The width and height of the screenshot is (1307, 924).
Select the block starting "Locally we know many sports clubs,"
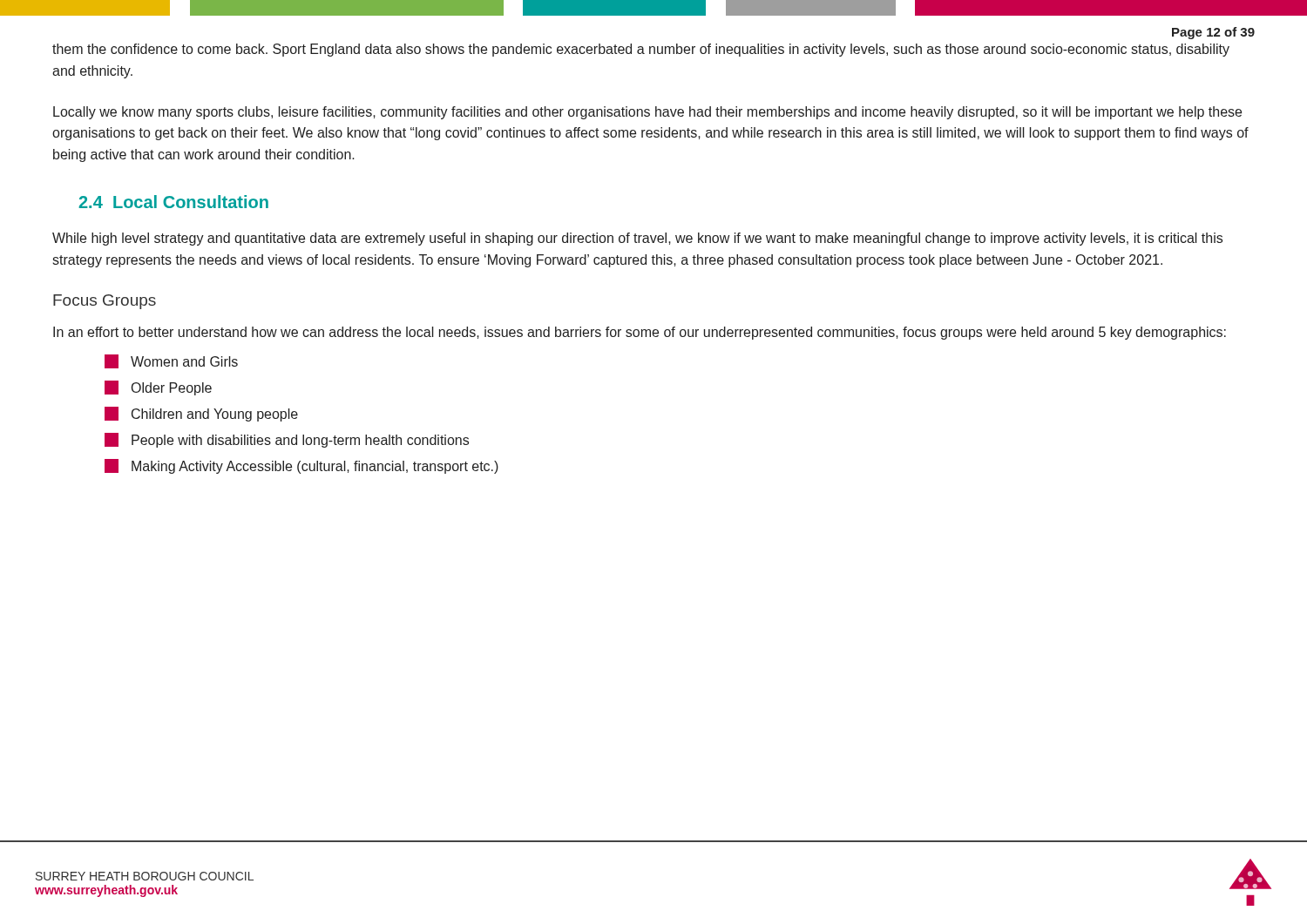tap(650, 133)
